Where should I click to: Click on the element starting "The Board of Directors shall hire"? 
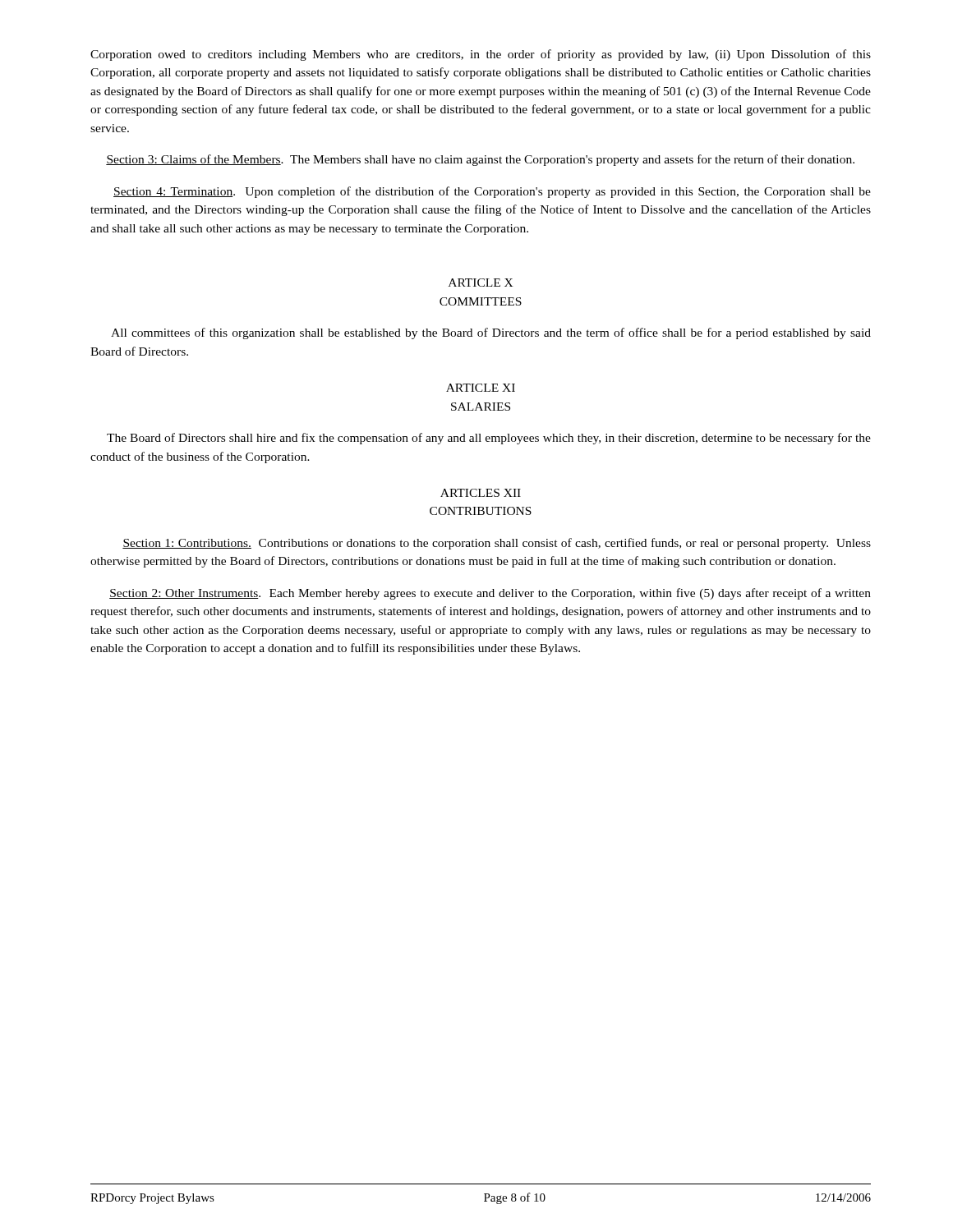[x=481, y=447]
